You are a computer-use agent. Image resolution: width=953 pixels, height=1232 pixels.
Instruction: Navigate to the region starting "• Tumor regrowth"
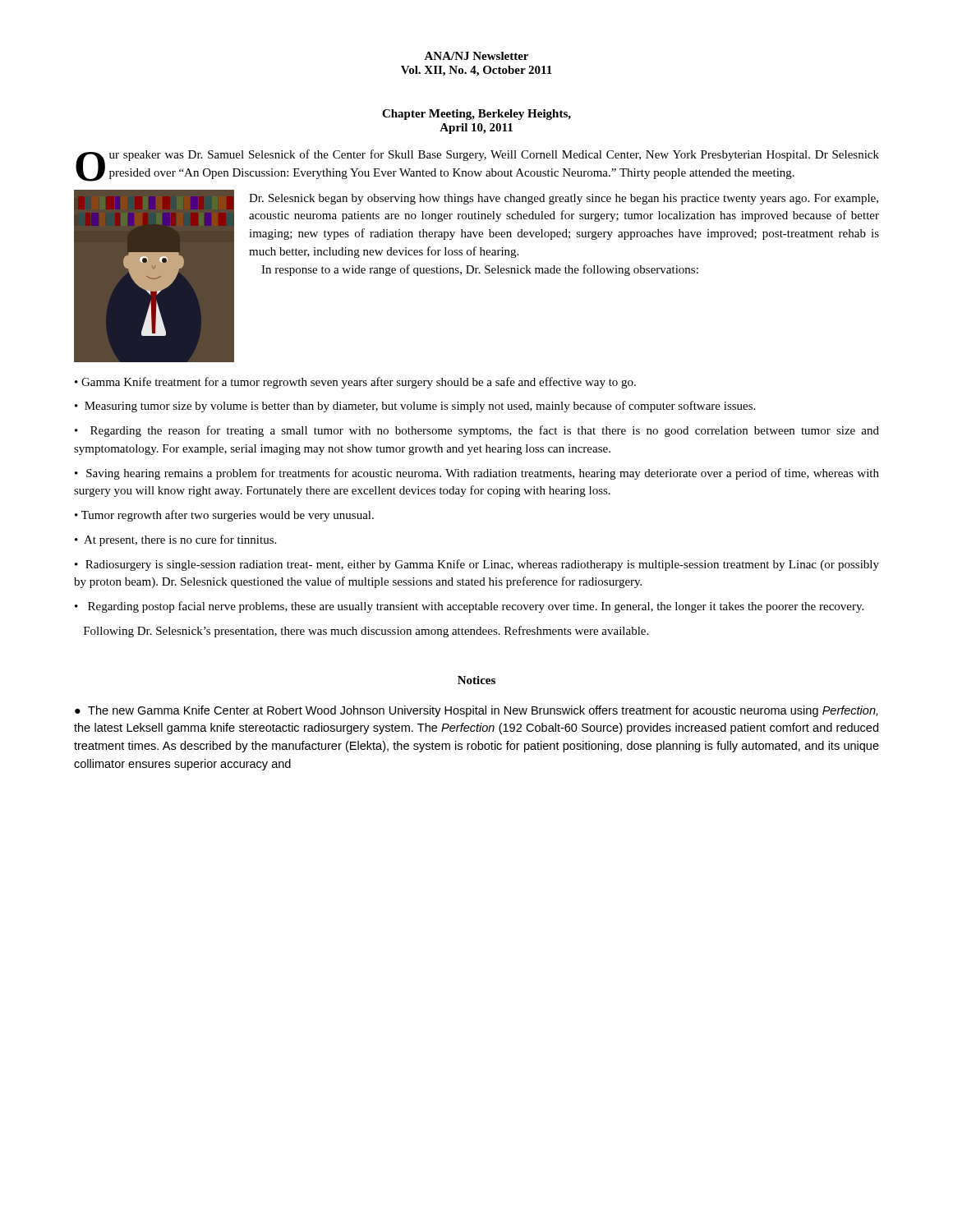point(224,515)
